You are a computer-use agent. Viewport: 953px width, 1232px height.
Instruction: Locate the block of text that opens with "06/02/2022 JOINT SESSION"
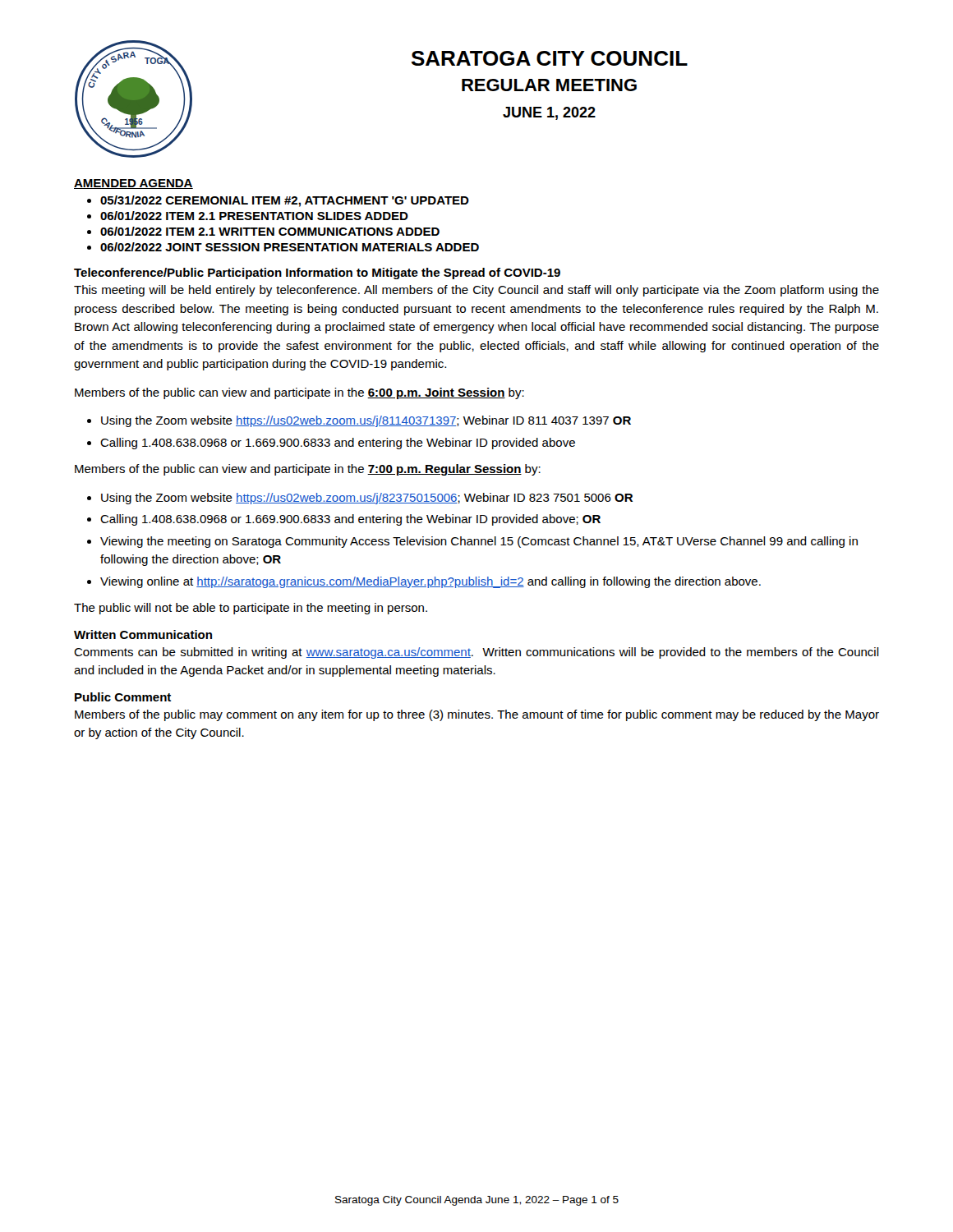point(290,247)
